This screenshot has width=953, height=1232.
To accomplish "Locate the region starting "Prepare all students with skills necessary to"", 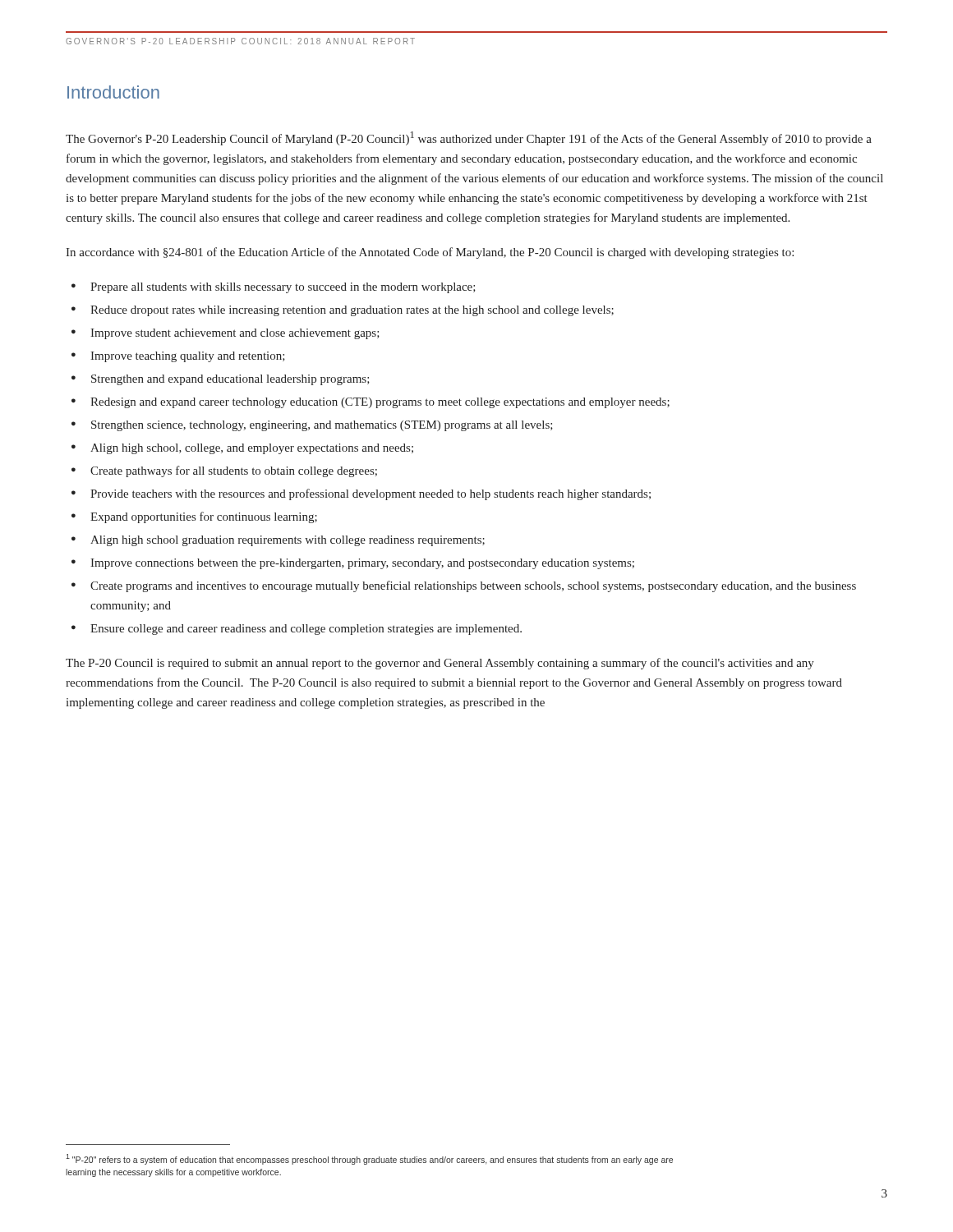I will click(x=283, y=287).
